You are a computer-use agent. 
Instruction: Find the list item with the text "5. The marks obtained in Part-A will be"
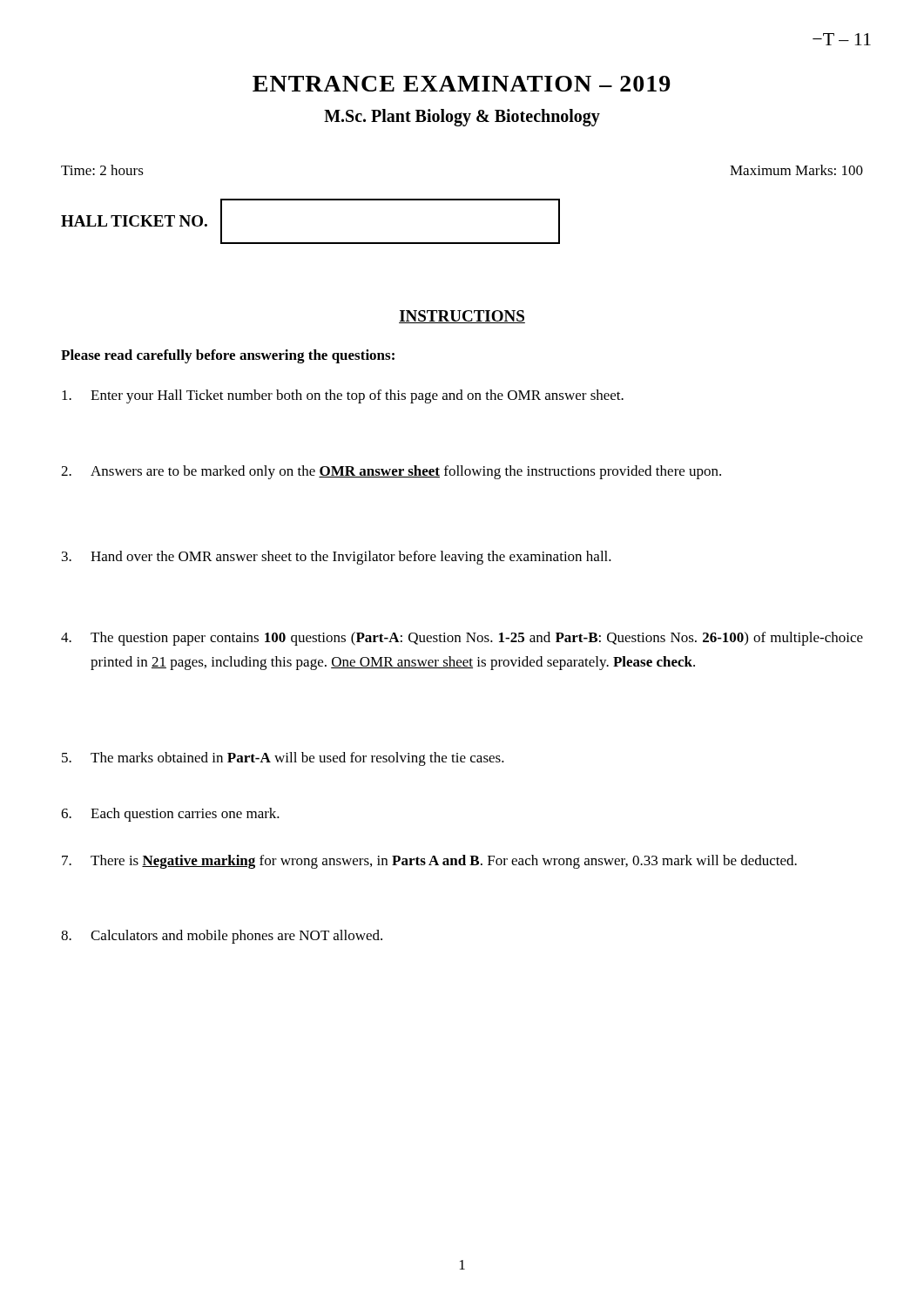(x=462, y=758)
